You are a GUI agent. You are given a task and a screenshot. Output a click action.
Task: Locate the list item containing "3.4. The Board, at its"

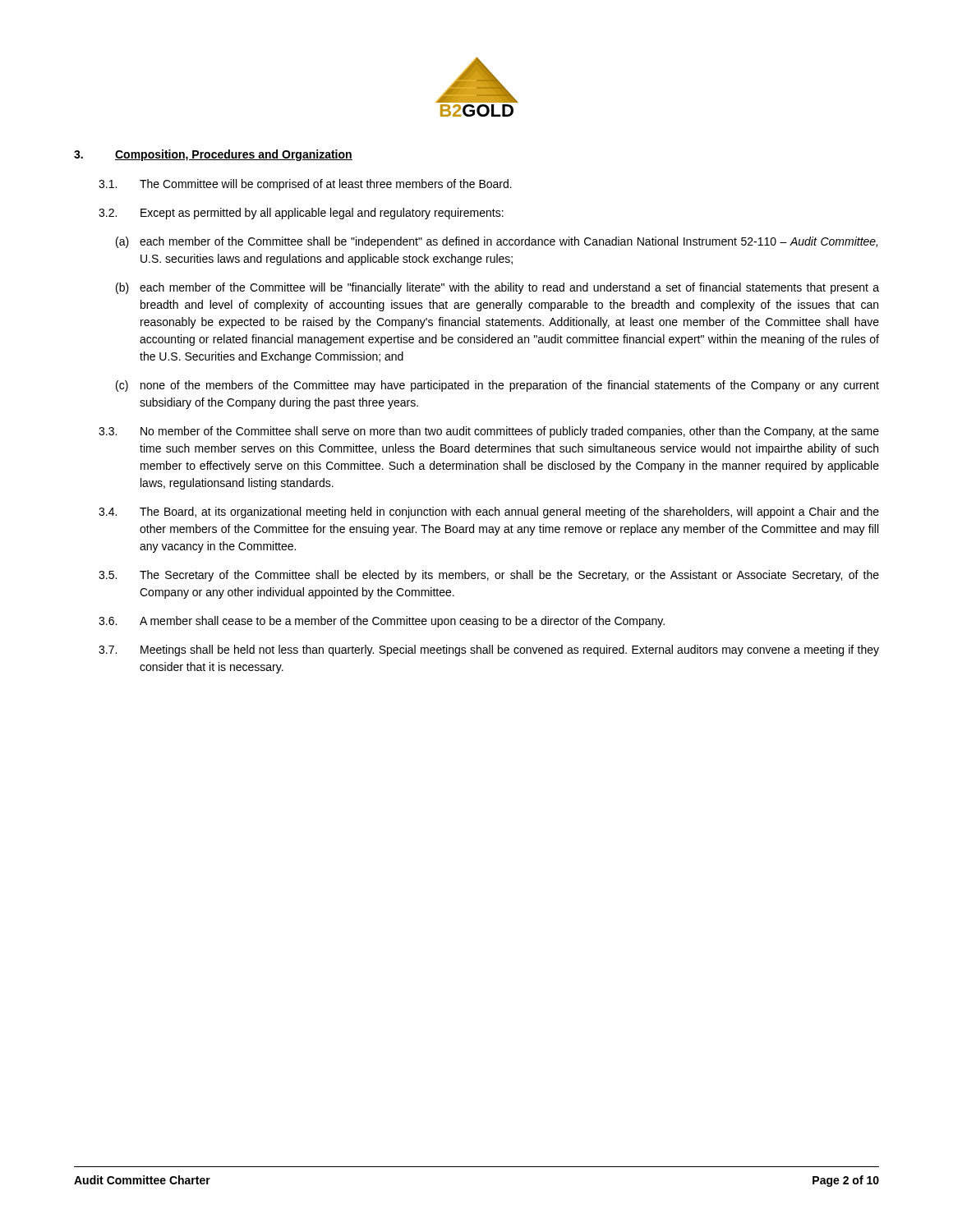476,529
